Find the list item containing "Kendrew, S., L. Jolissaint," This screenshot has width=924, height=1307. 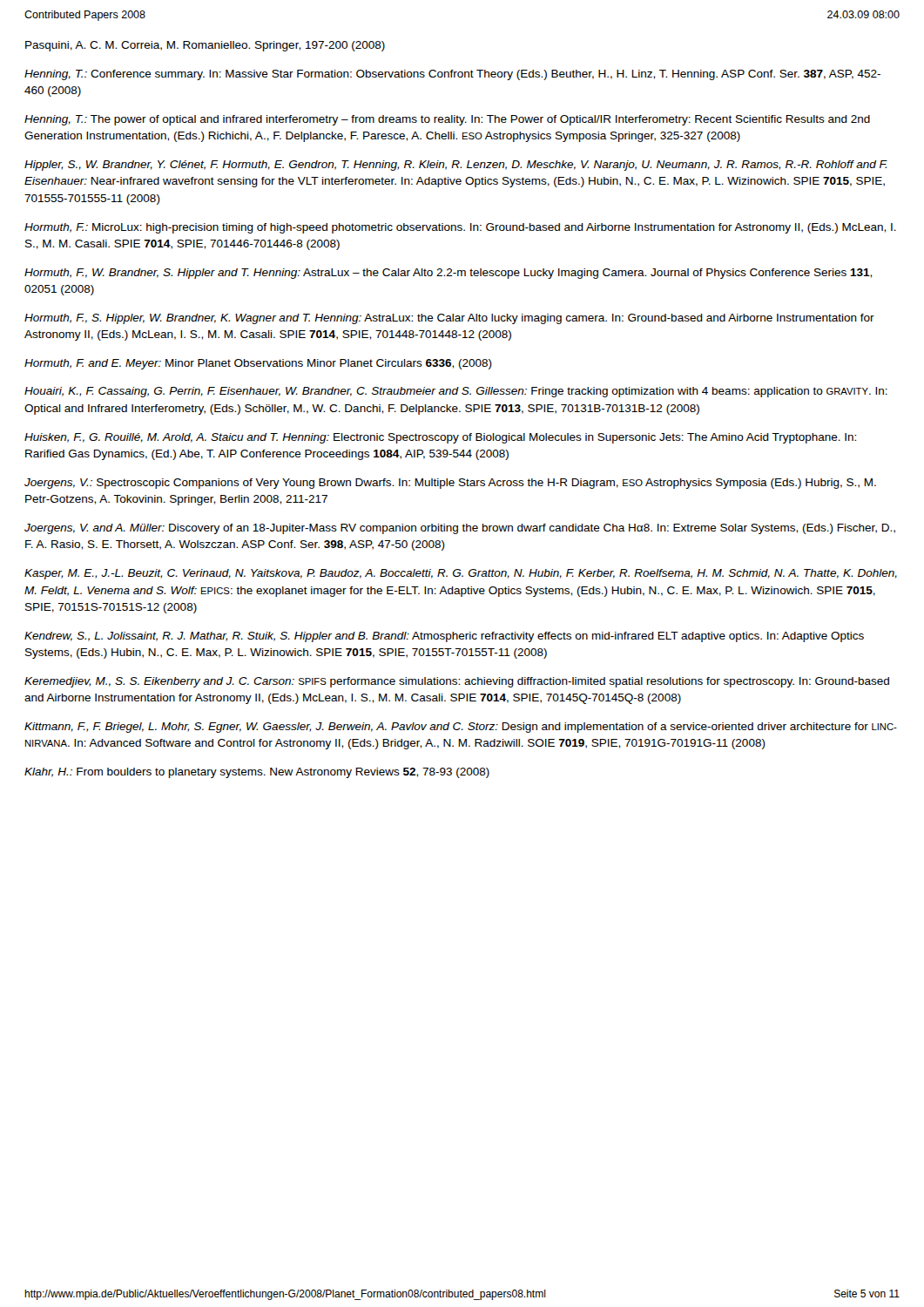tap(444, 644)
